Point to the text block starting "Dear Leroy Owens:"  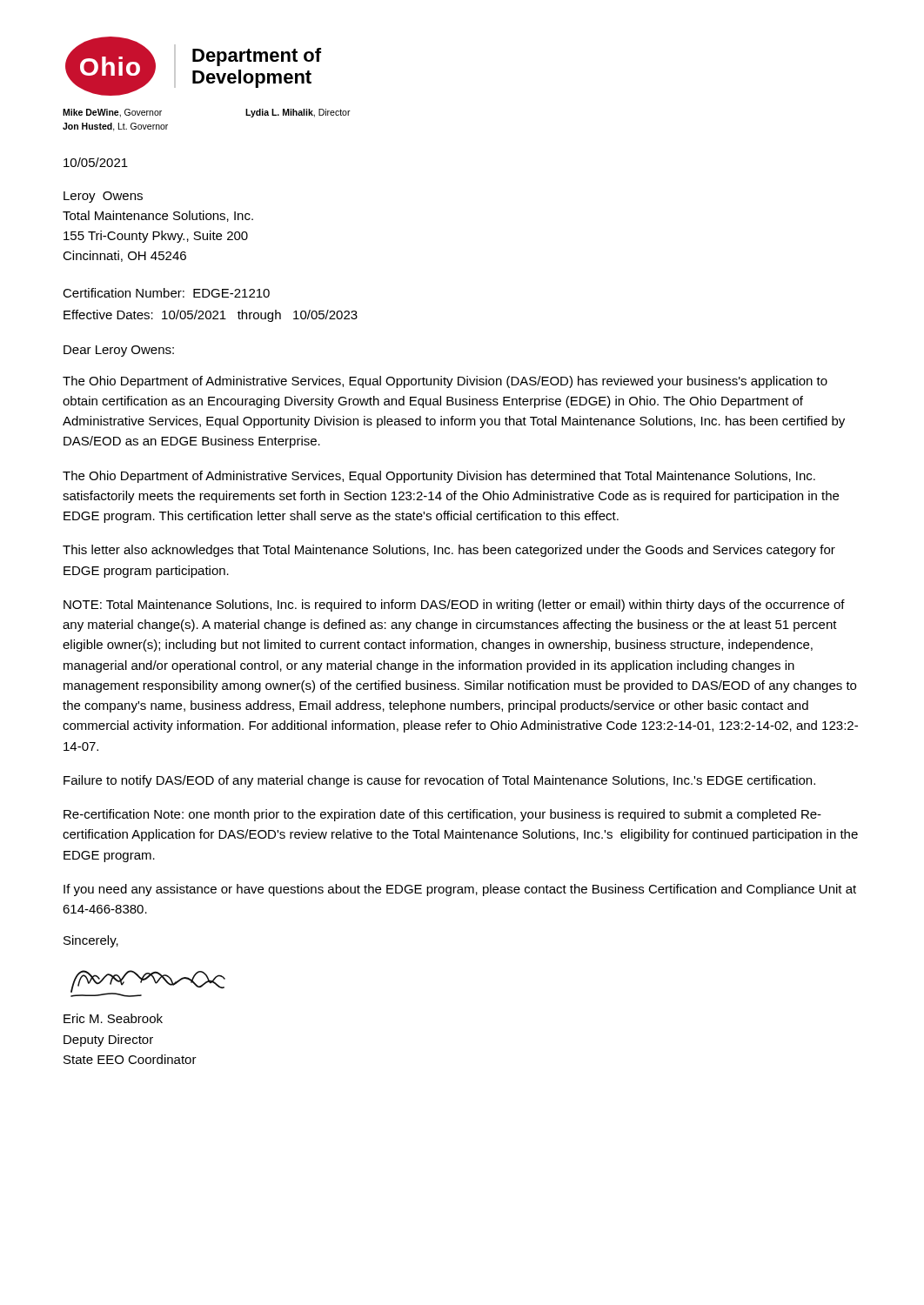[119, 349]
